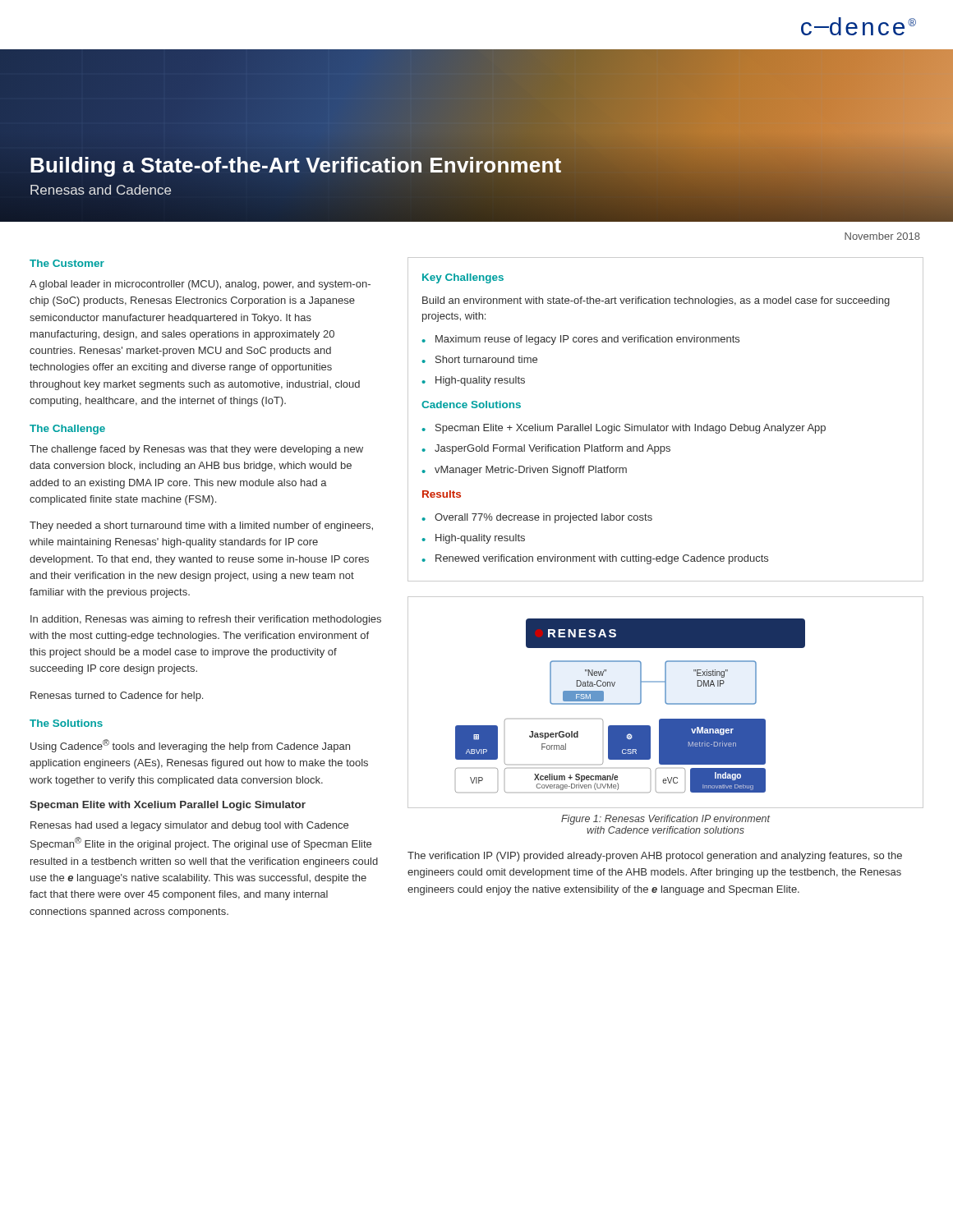The height and width of the screenshot is (1232, 953).
Task: Click on the region starting "The challenge faced by Renesas"
Action: 196,474
